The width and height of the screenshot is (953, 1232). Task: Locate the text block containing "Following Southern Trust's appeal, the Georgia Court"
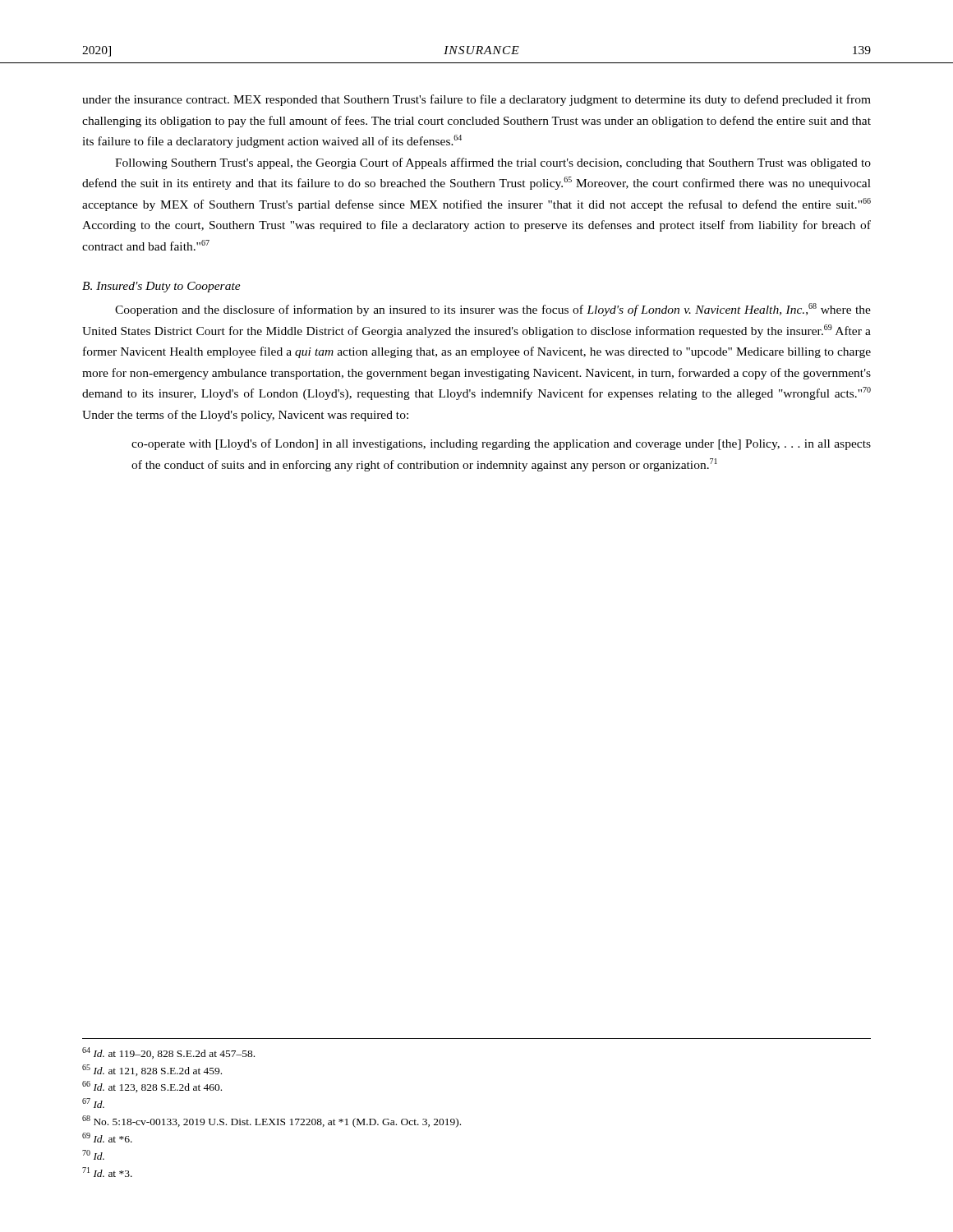pyautogui.click(x=476, y=204)
